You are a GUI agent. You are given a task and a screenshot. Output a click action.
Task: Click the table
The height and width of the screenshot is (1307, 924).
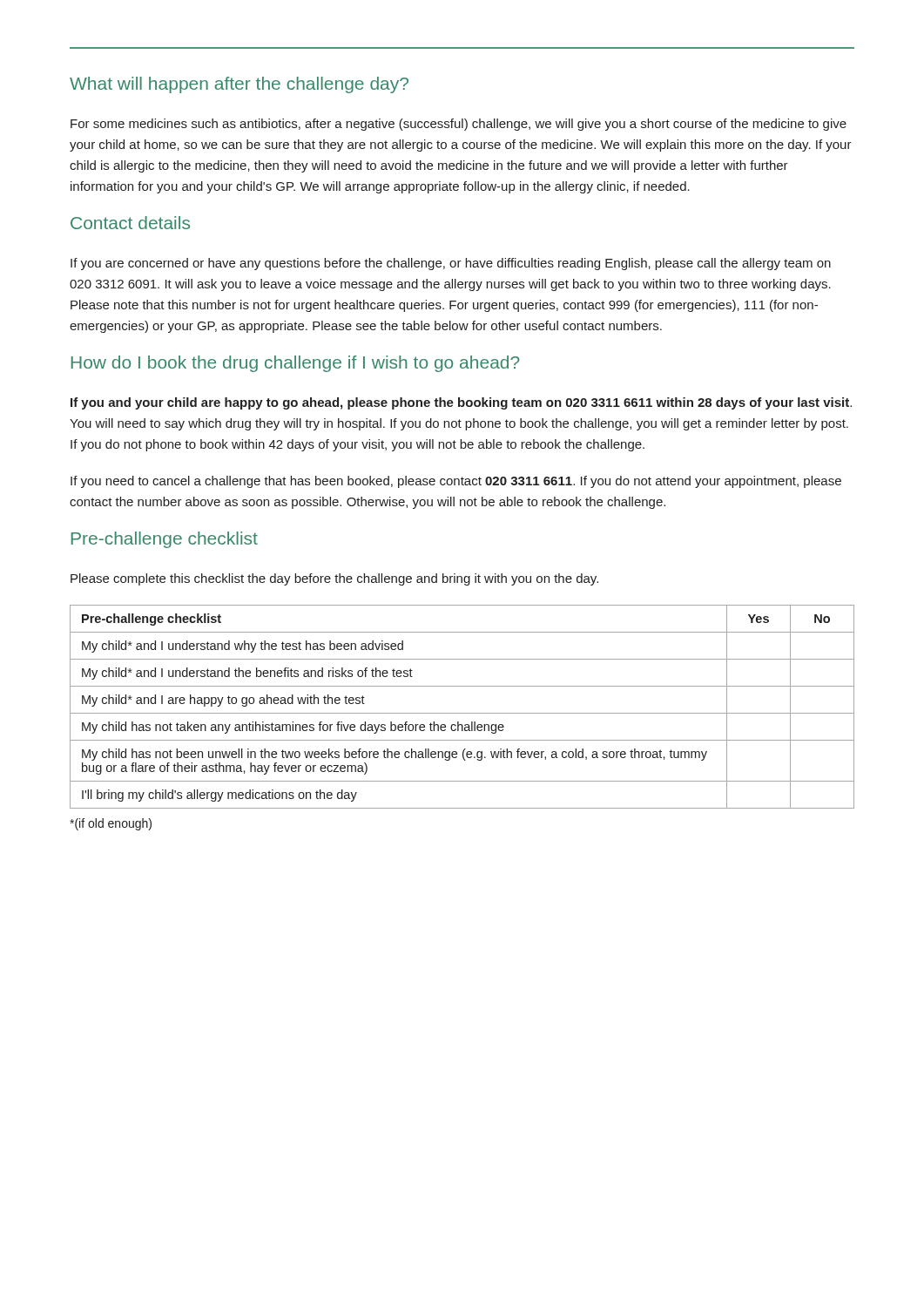pos(462,707)
